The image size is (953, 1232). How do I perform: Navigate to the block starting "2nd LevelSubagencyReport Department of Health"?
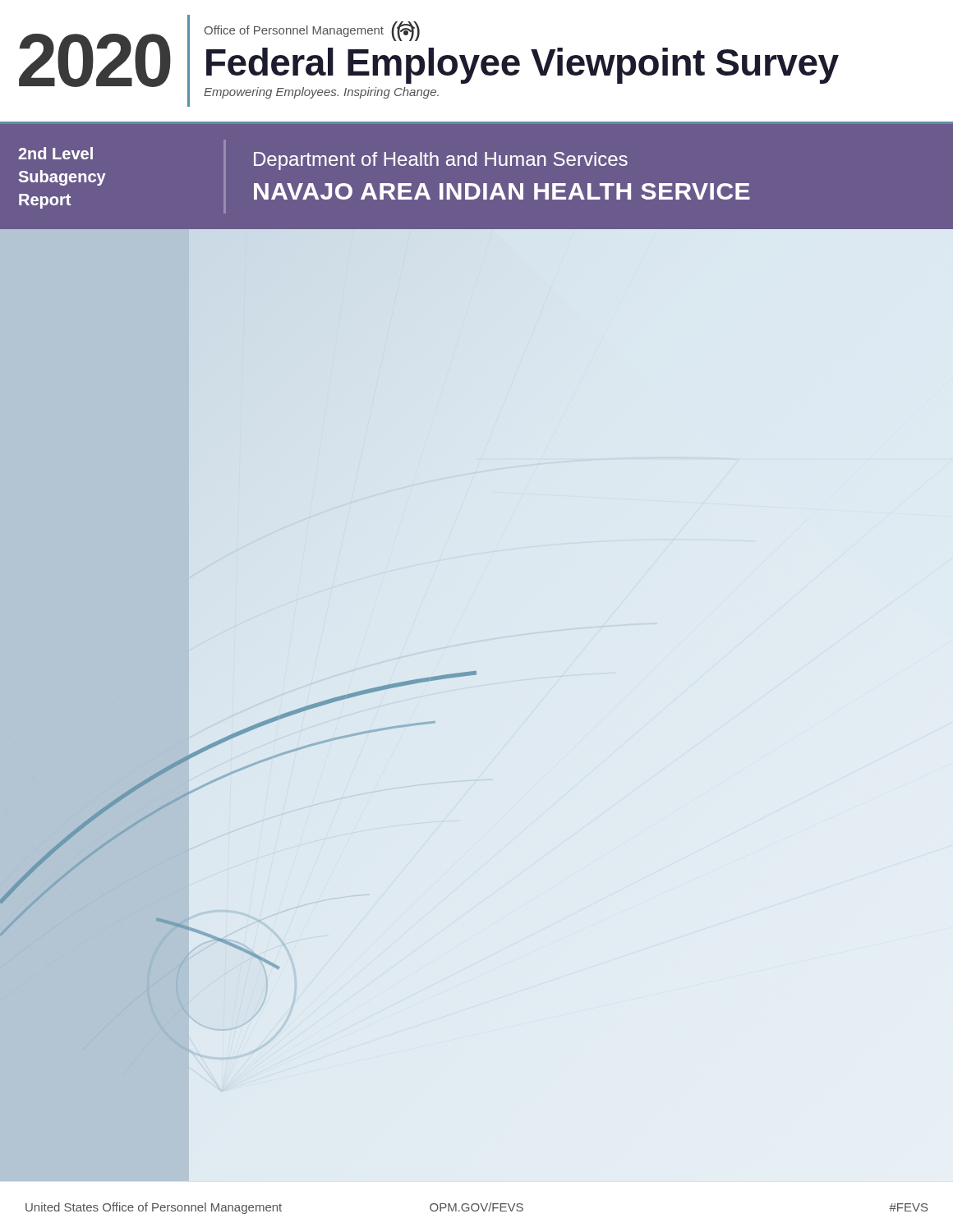(476, 177)
